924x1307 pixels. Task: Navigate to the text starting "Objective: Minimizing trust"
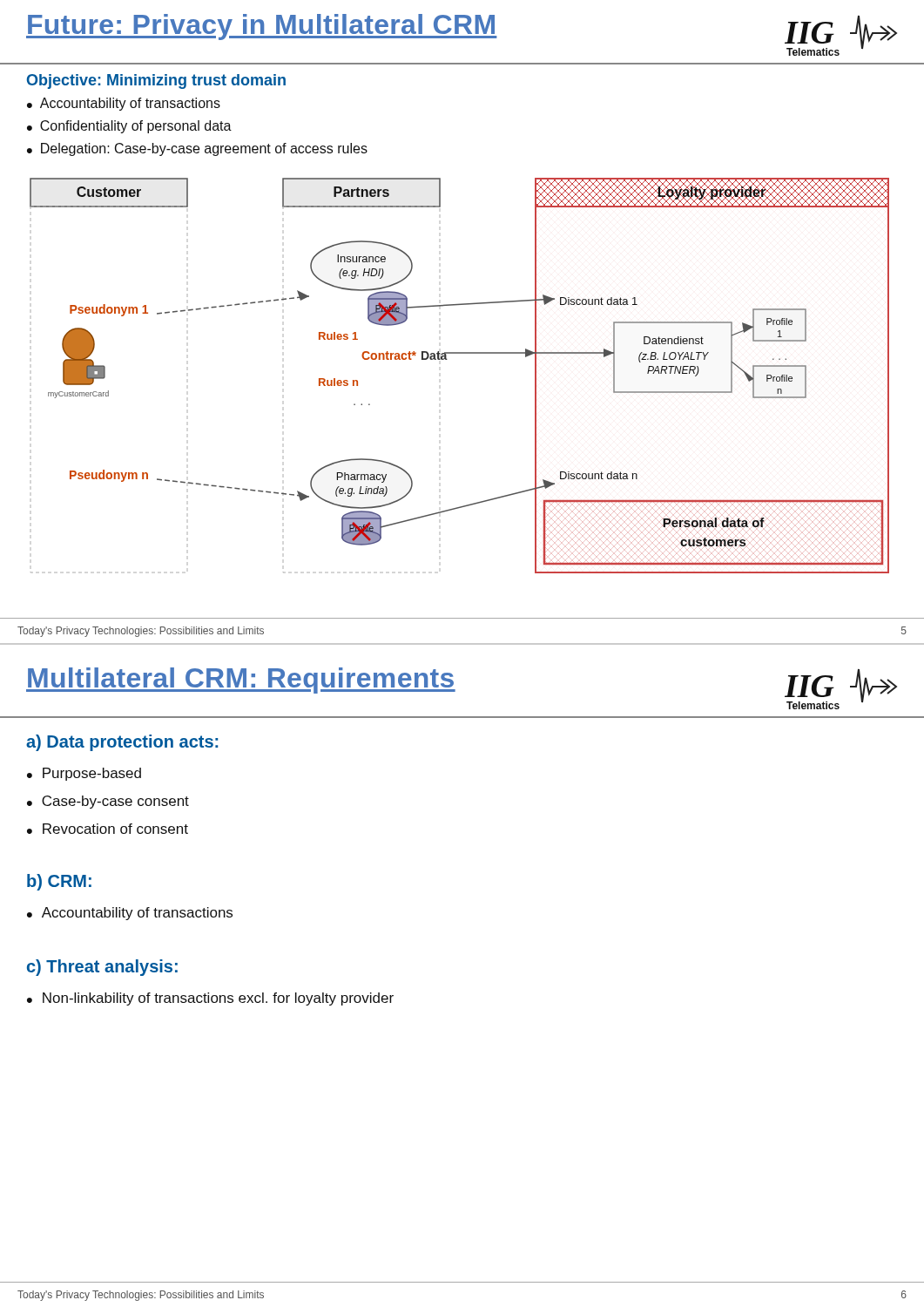pos(156,80)
